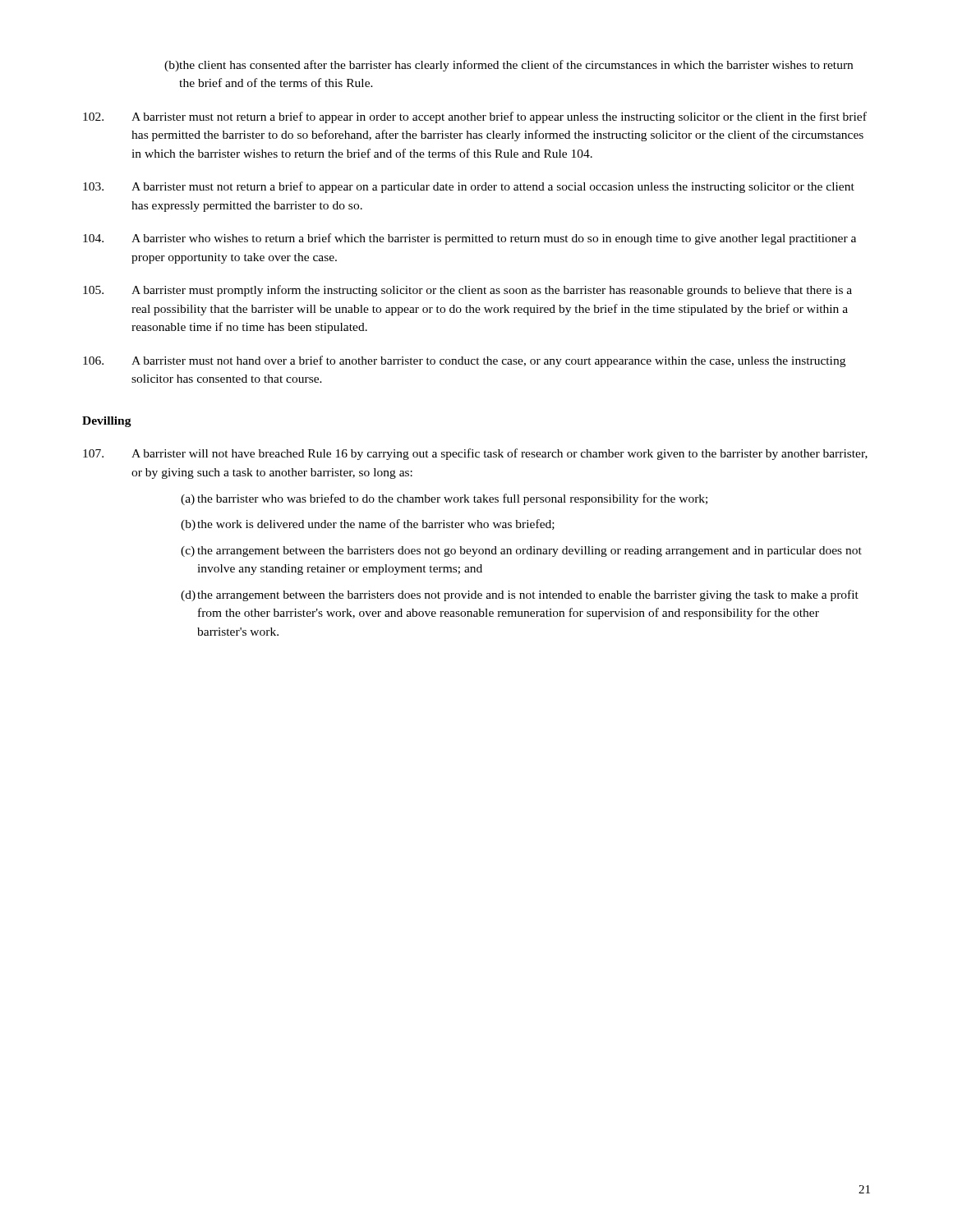The width and height of the screenshot is (953, 1232).
Task: Locate the element starting "(a) the barrister who was briefed to"
Action: pos(501,499)
